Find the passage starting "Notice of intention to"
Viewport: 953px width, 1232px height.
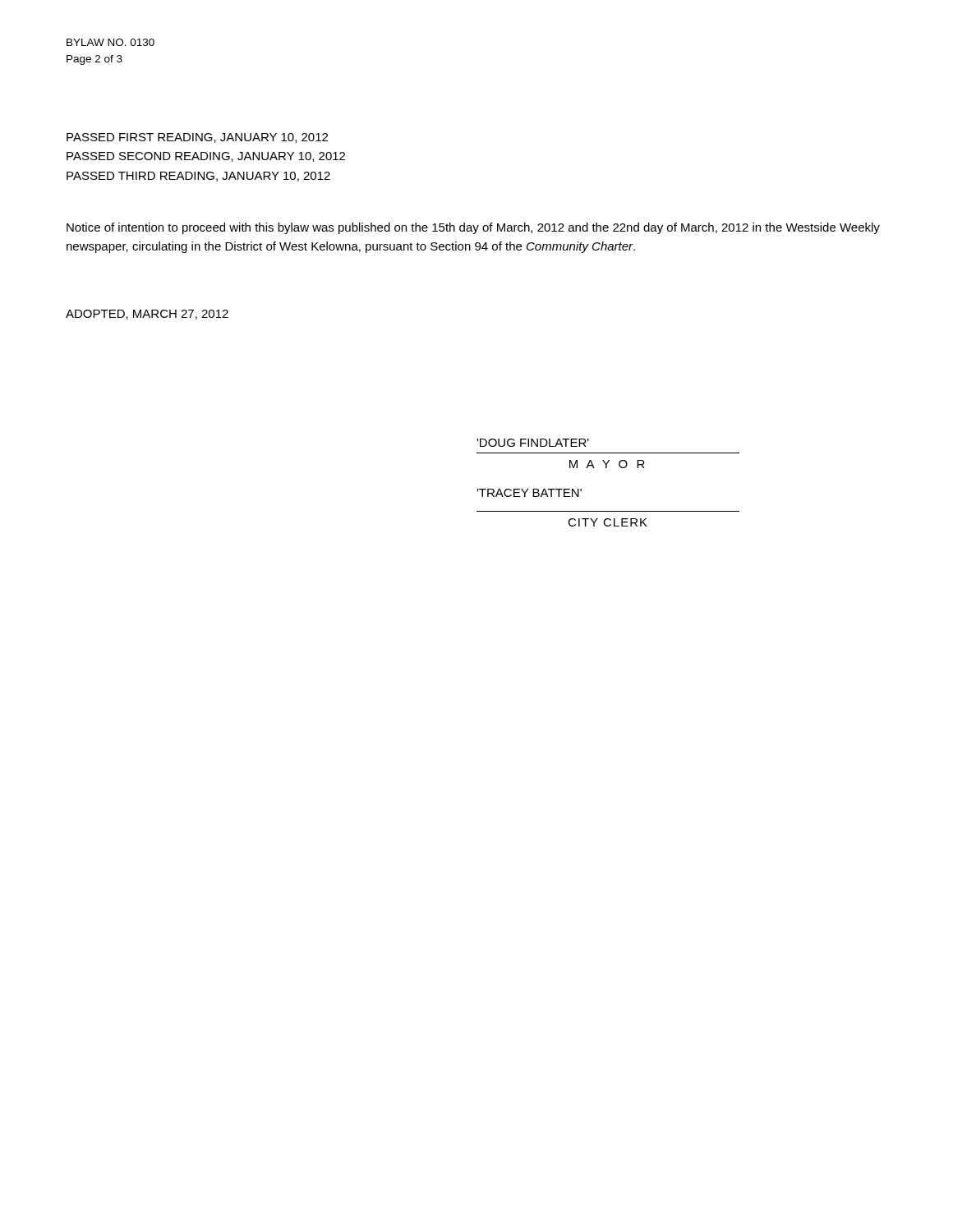point(473,237)
